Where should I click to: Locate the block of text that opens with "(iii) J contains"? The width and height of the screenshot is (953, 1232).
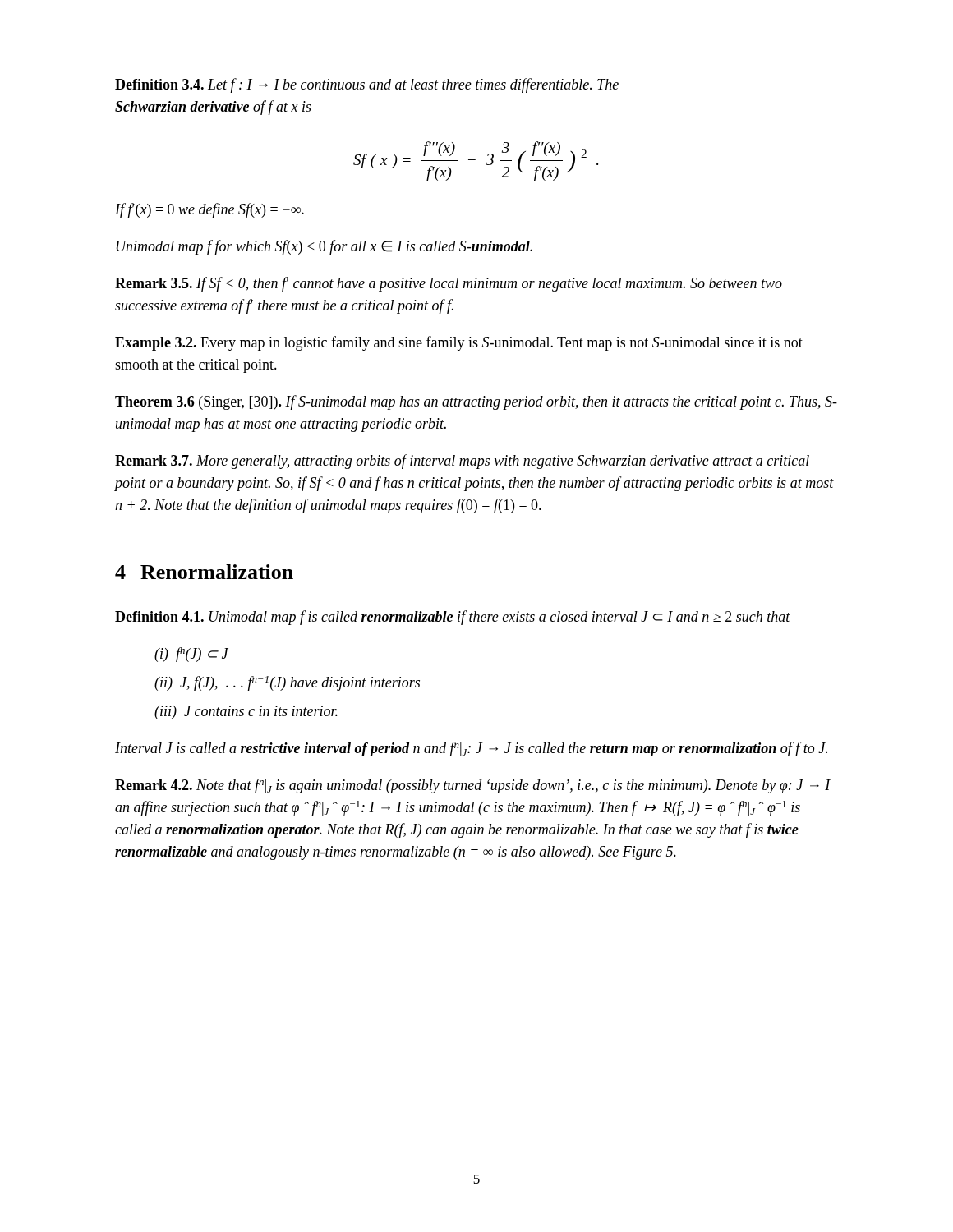[246, 711]
